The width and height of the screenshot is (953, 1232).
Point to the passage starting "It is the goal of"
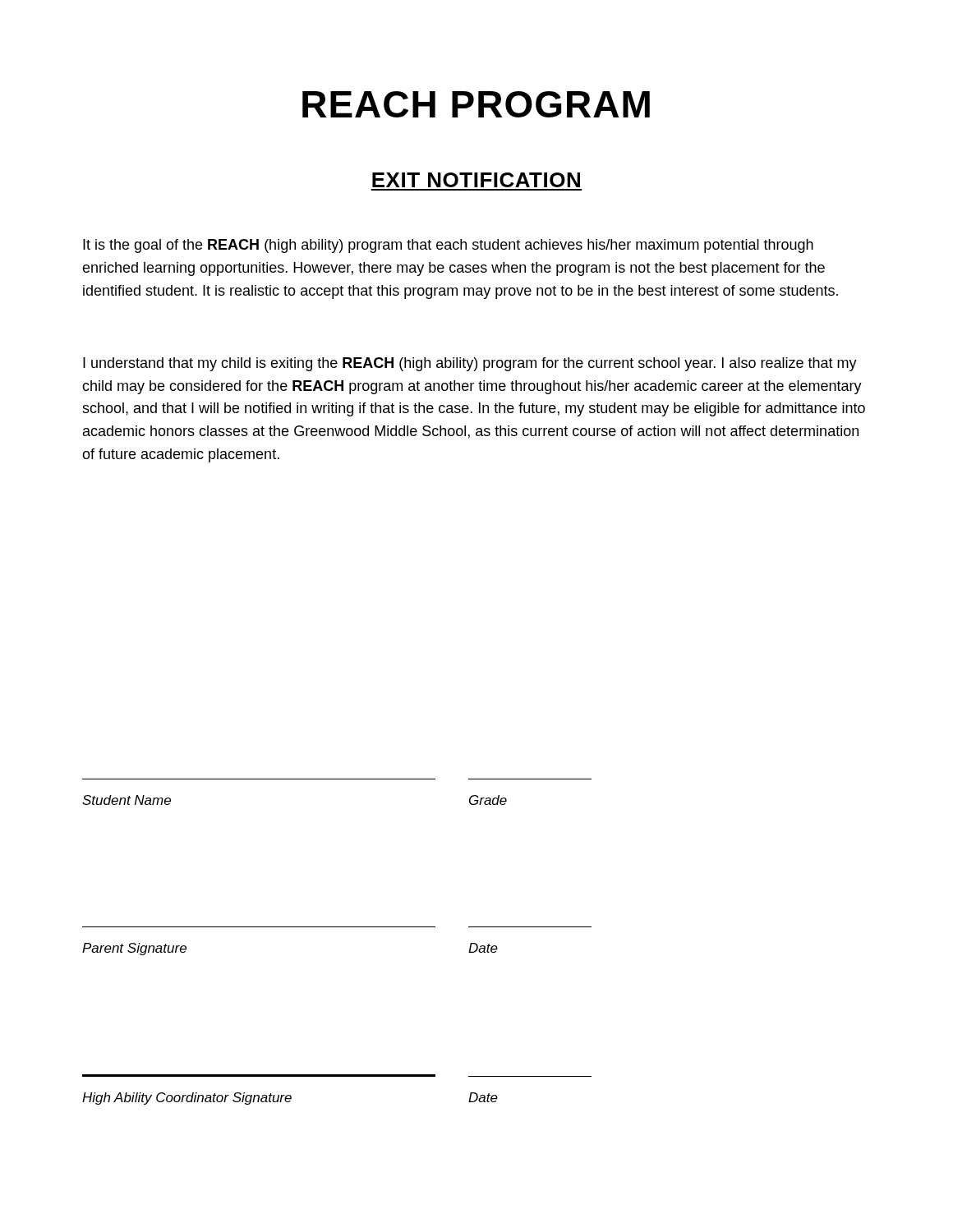point(461,268)
